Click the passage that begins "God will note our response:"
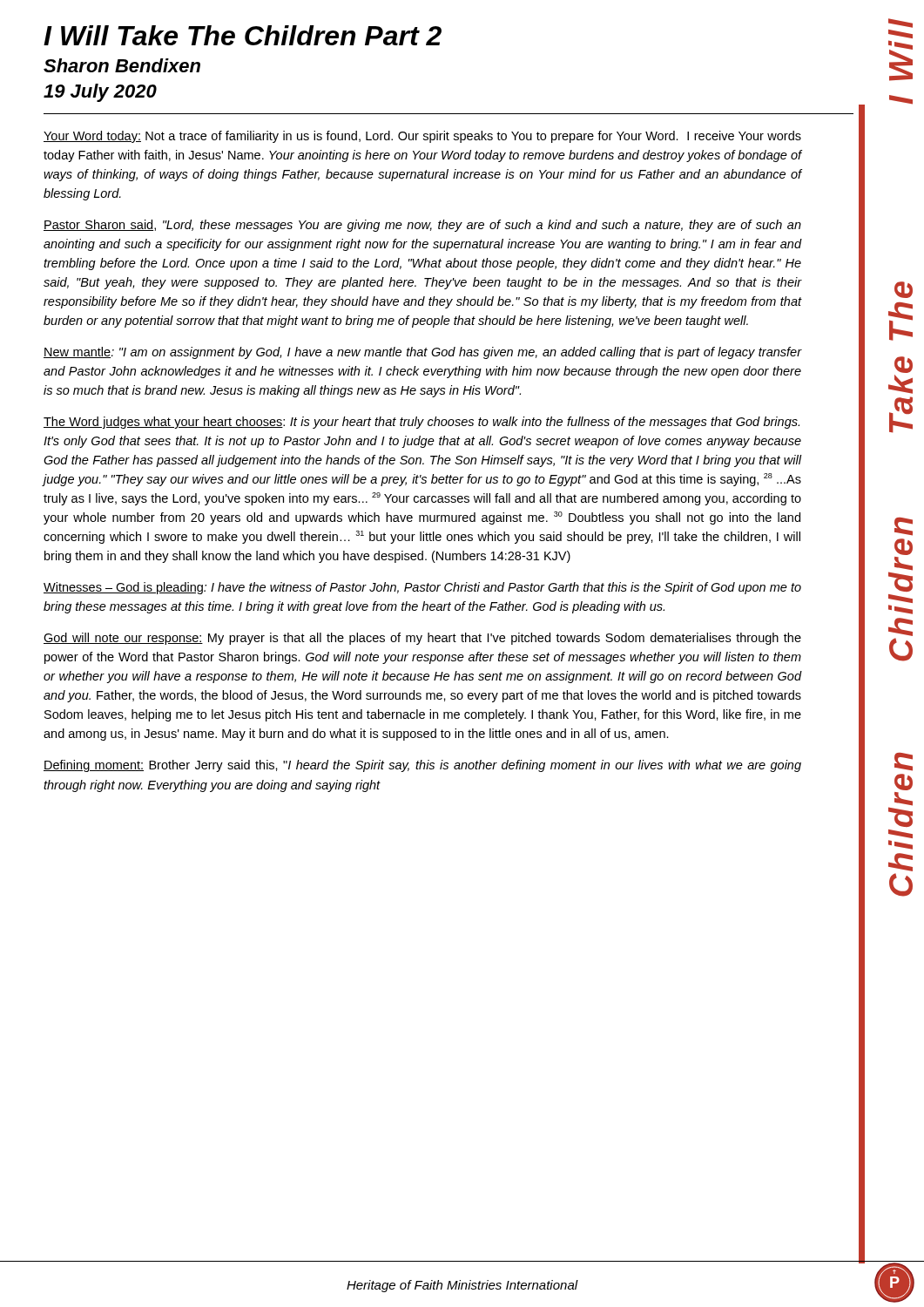Image resolution: width=924 pixels, height=1307 pixels. pos(422,686)
